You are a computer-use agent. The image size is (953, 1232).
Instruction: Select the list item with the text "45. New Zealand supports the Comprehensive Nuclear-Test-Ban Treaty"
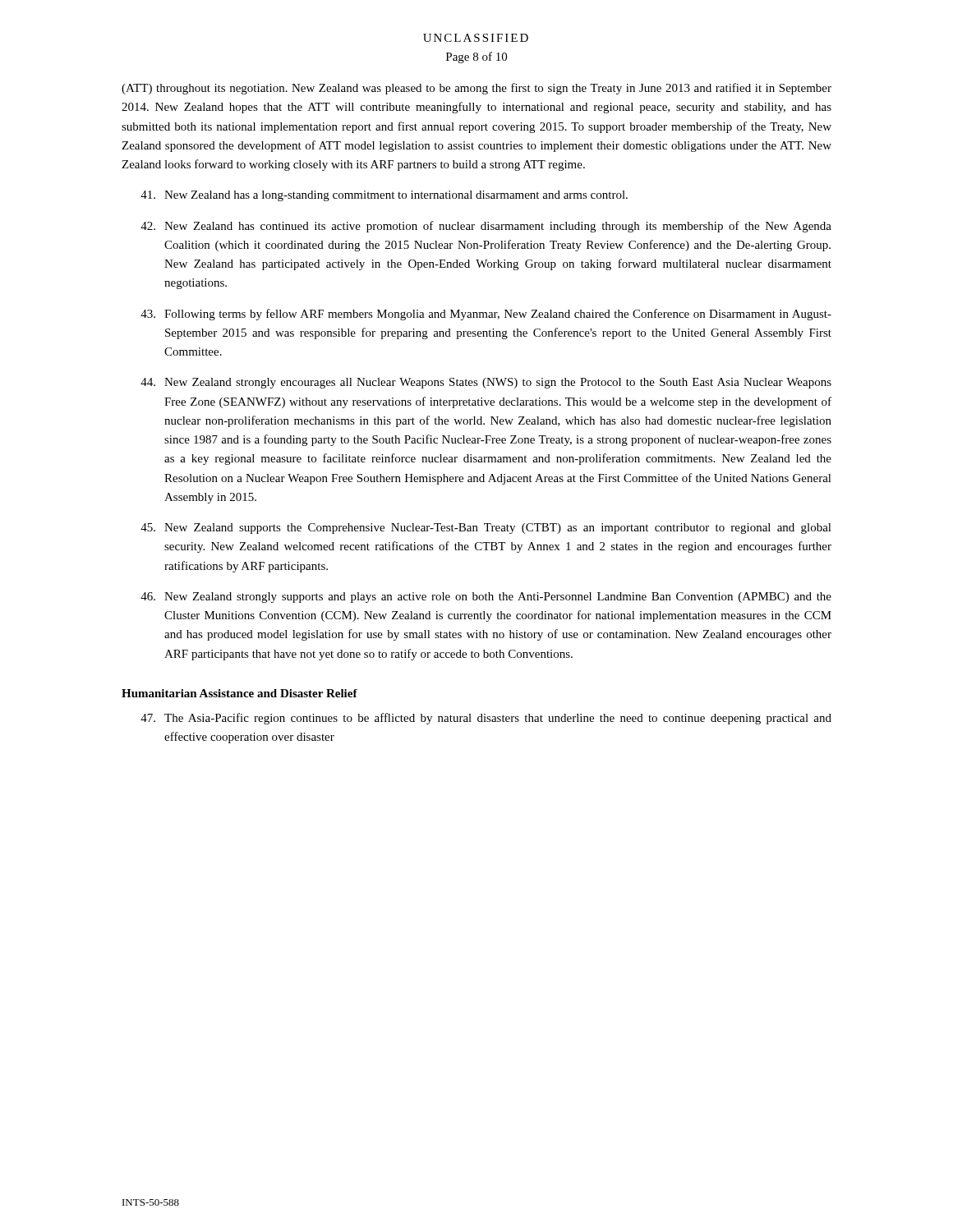(476, 547)
